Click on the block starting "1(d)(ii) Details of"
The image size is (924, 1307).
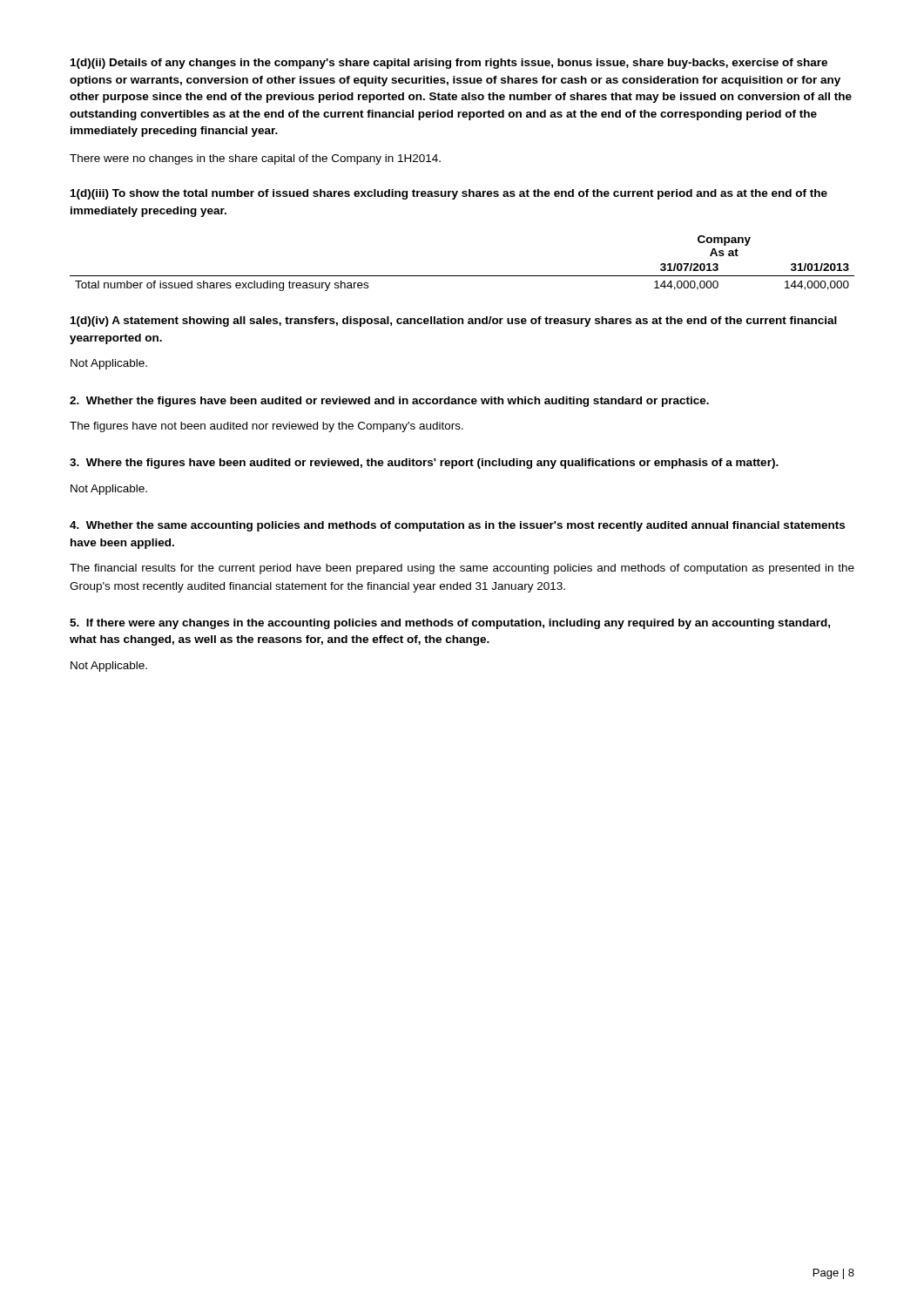click(461, 96)
